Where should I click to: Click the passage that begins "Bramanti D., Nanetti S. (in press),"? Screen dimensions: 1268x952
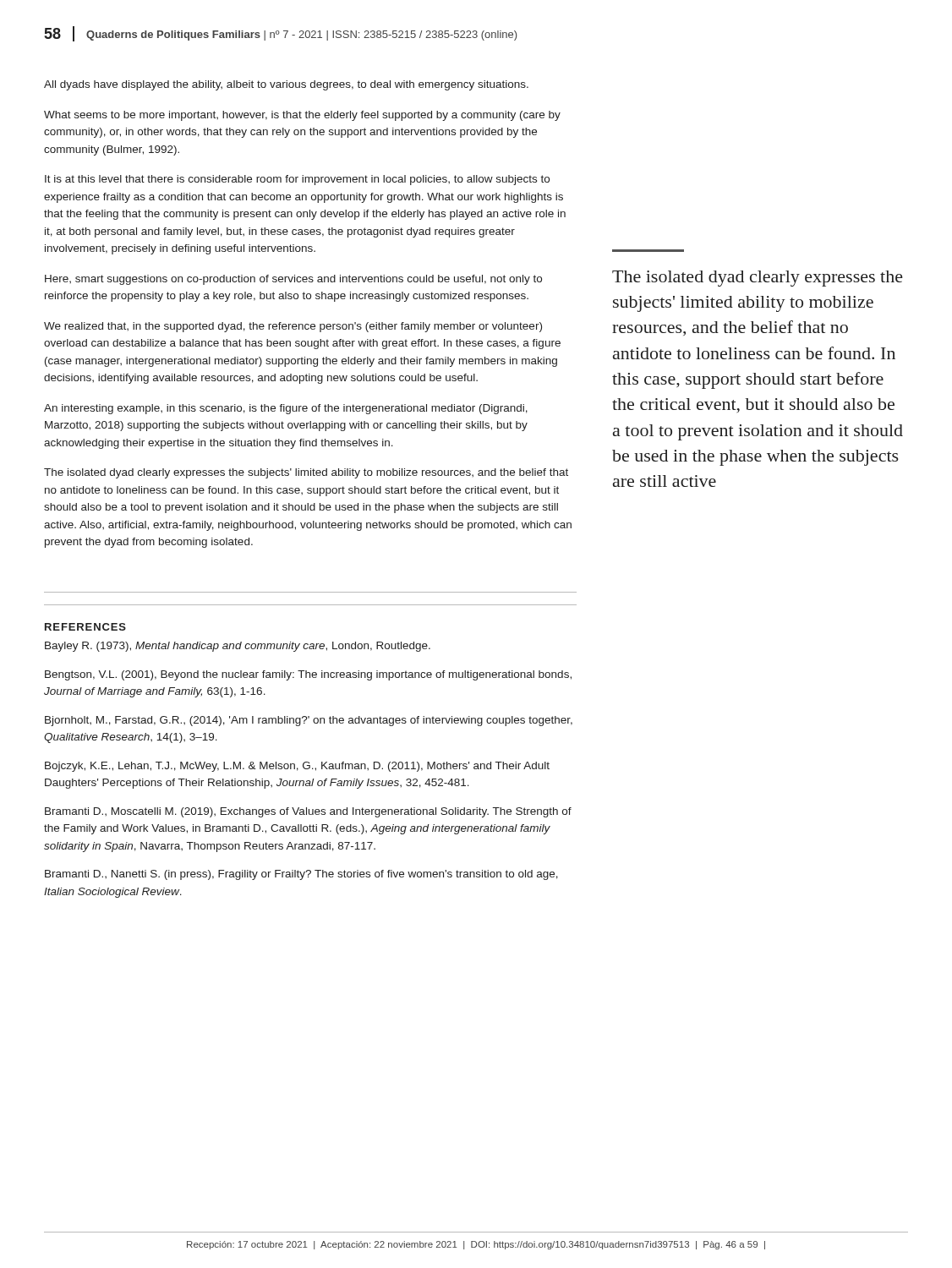click(310, 883)
